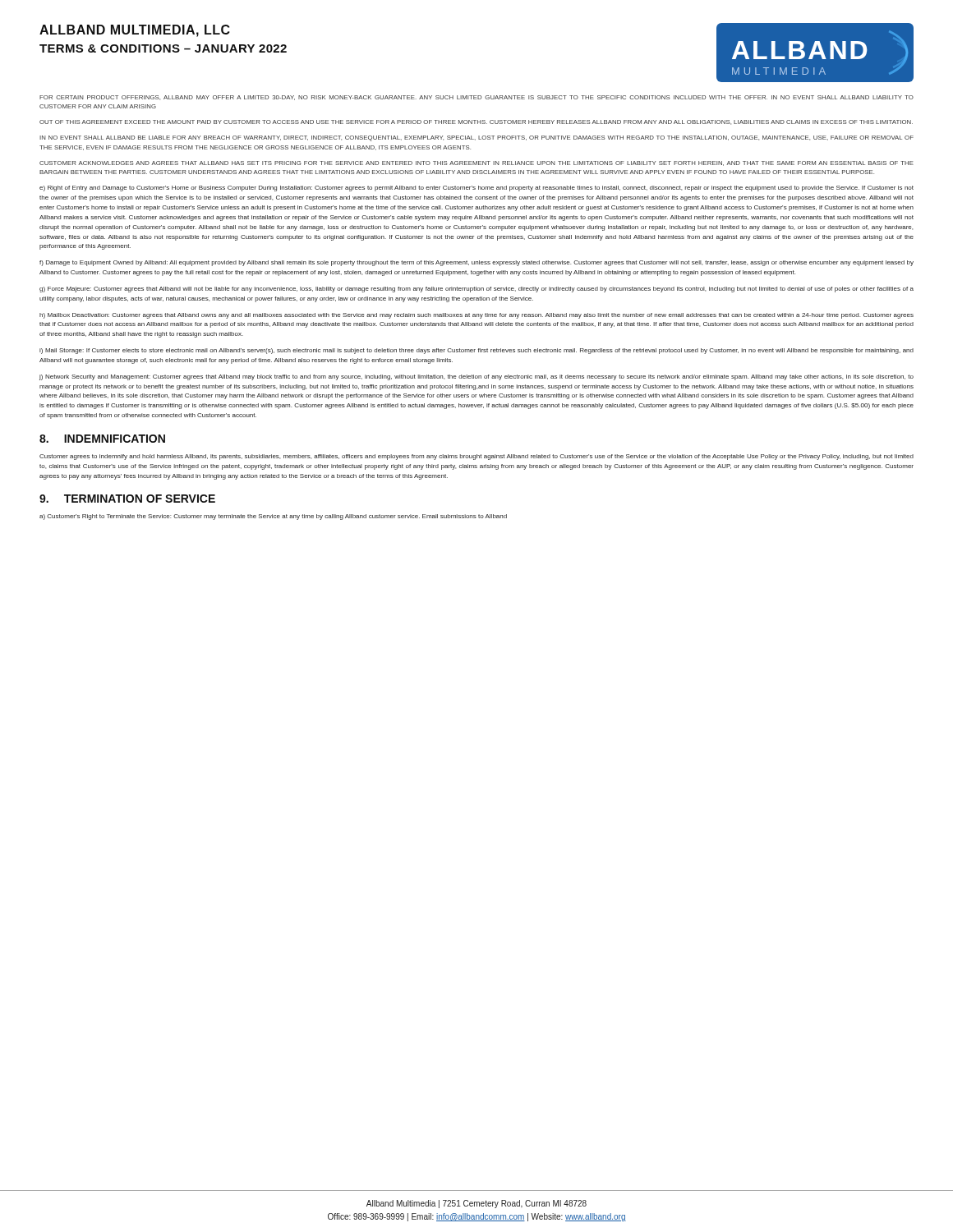Select the block starting "f) Damage to Equipment Owned by"
Screen dimensions: 1232x953
point(476,268)
